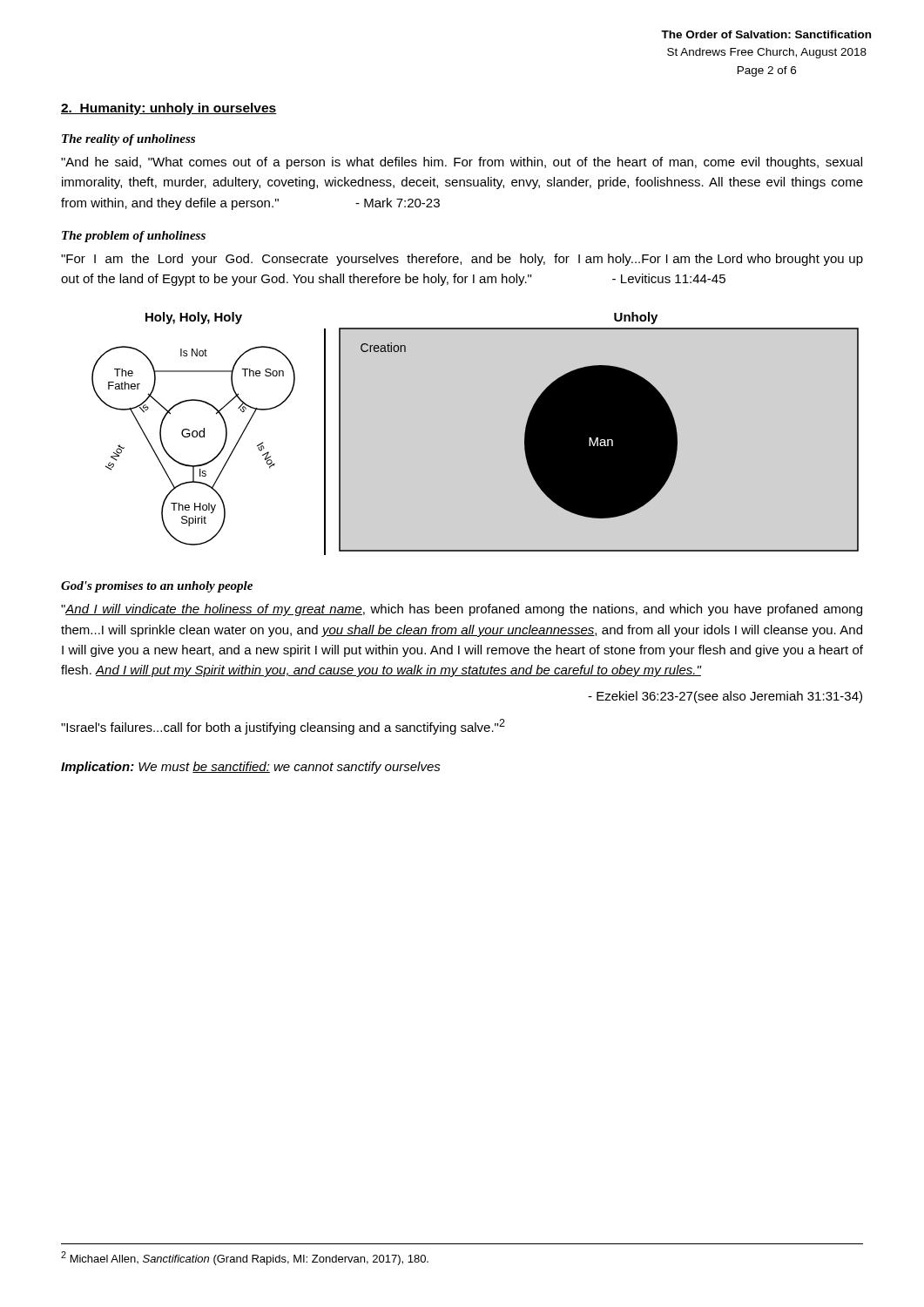Viewport: 924px width, 1307px height.
Task: Click on the section header containing "God's promises to an"
Action: [157, 586]
